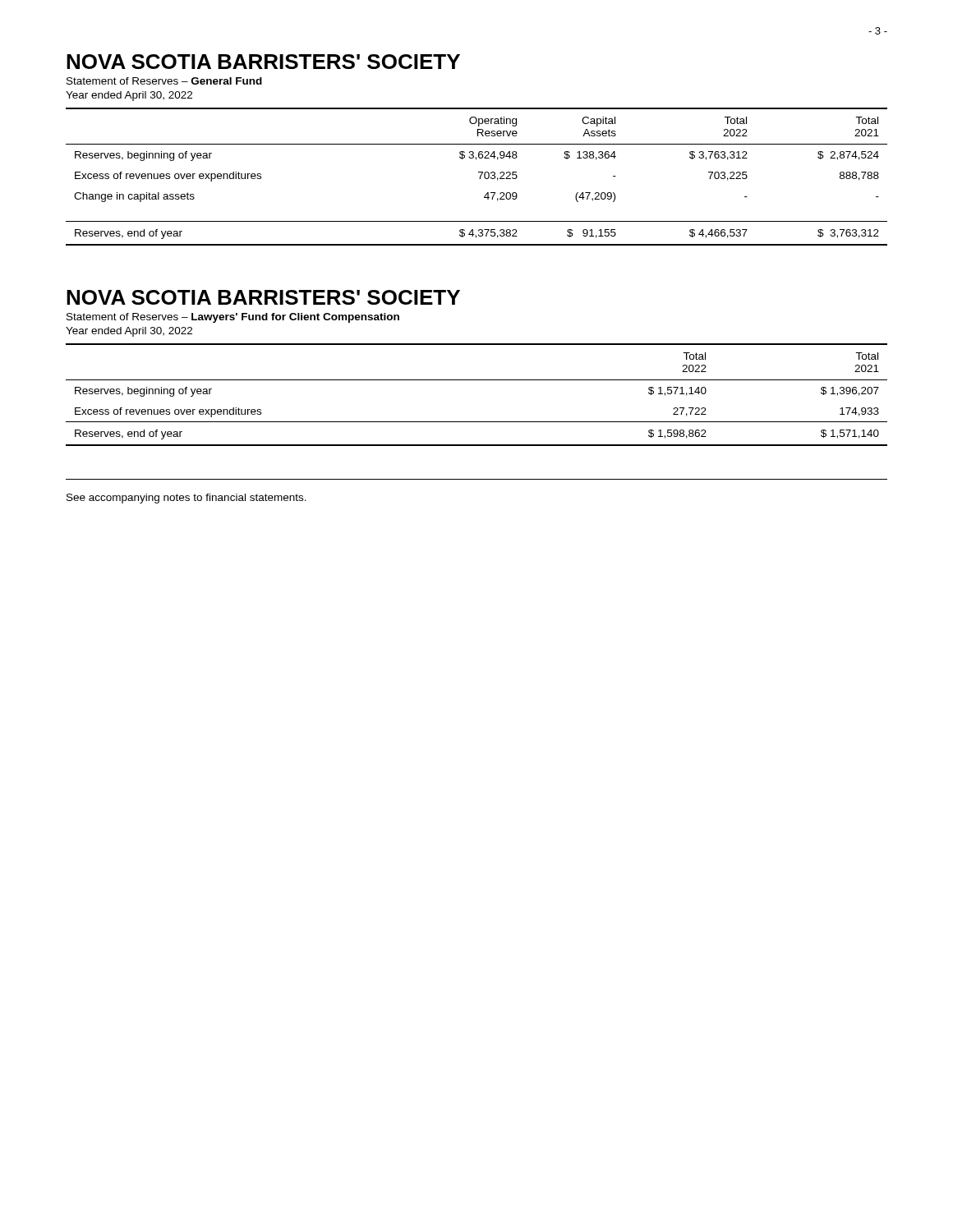Select the table that reads "$ 4,466,537"
This screenshot has height=1232, width=953.
[476, 177]
